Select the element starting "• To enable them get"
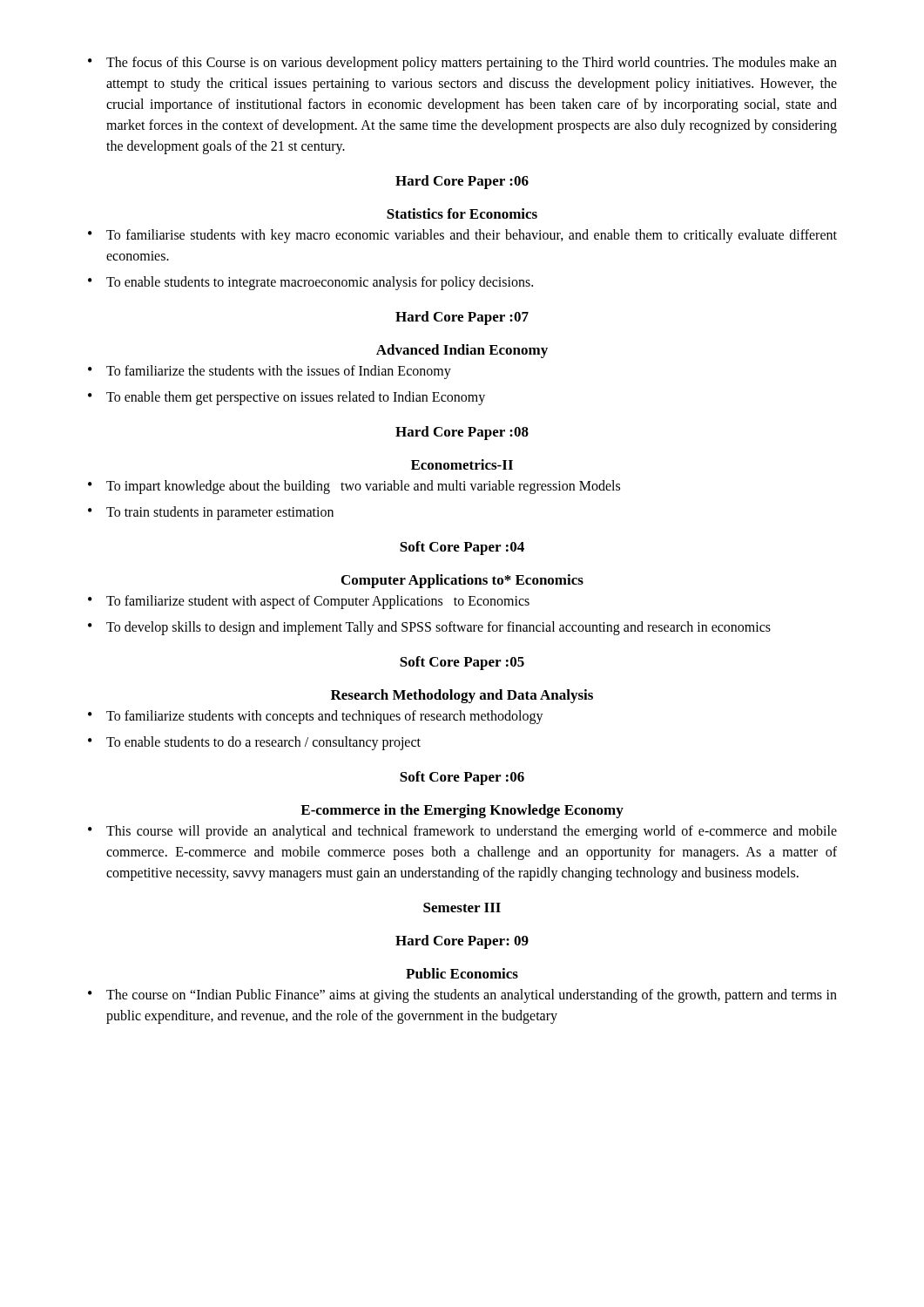924x1307 pixels. 462,397
